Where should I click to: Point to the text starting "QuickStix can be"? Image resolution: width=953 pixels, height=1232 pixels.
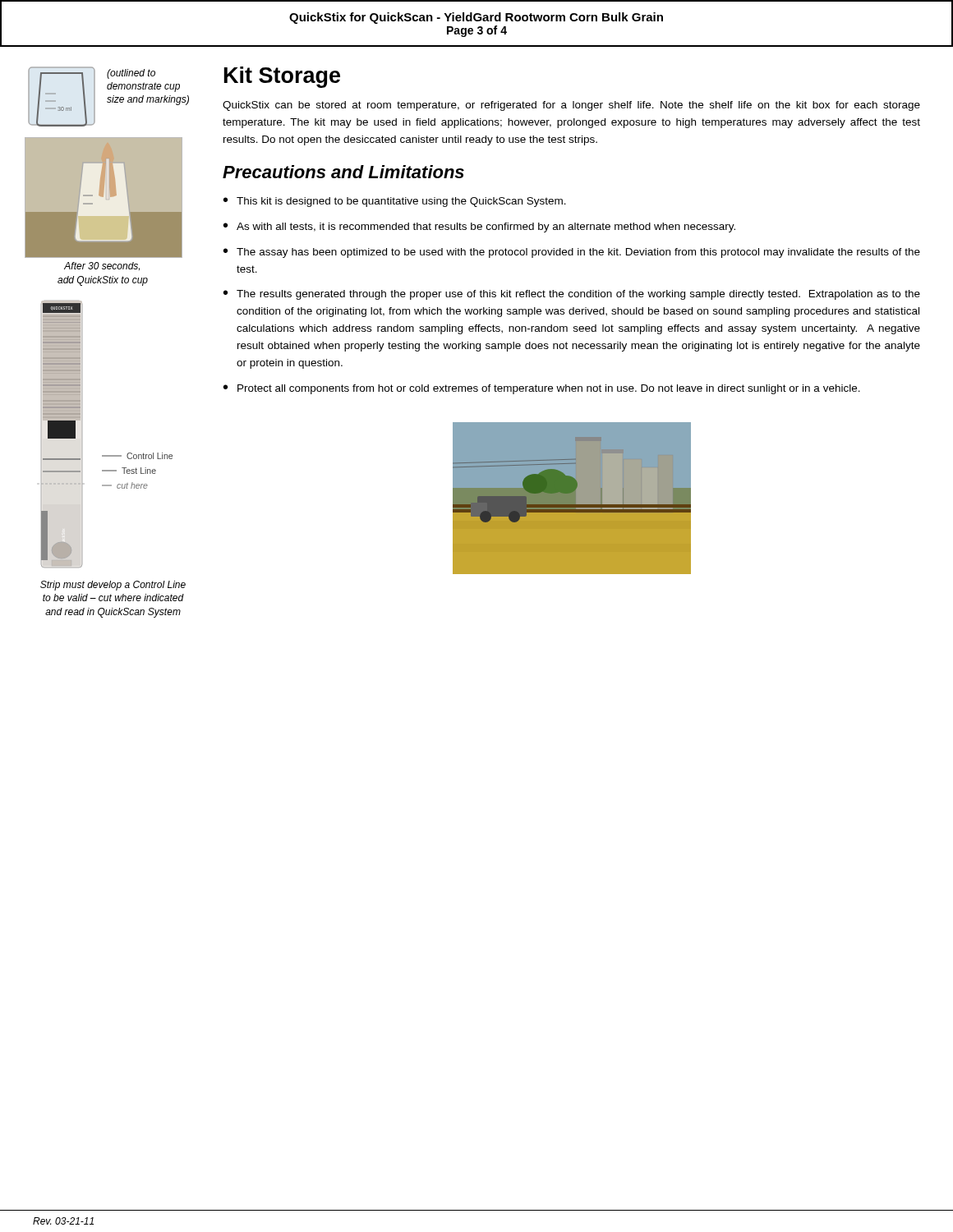(571, 122)
